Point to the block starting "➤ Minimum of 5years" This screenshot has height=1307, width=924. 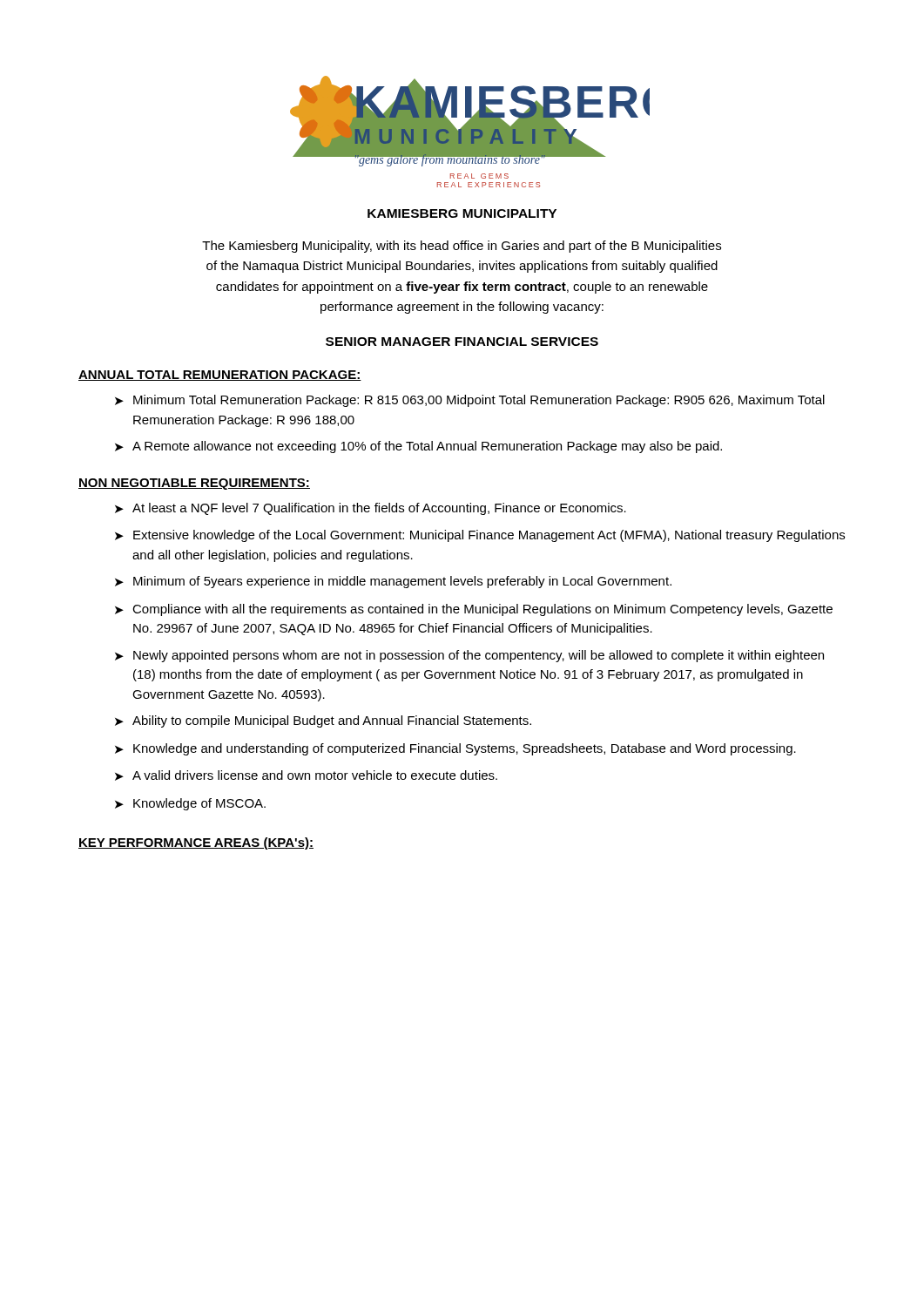click(479, 582)
